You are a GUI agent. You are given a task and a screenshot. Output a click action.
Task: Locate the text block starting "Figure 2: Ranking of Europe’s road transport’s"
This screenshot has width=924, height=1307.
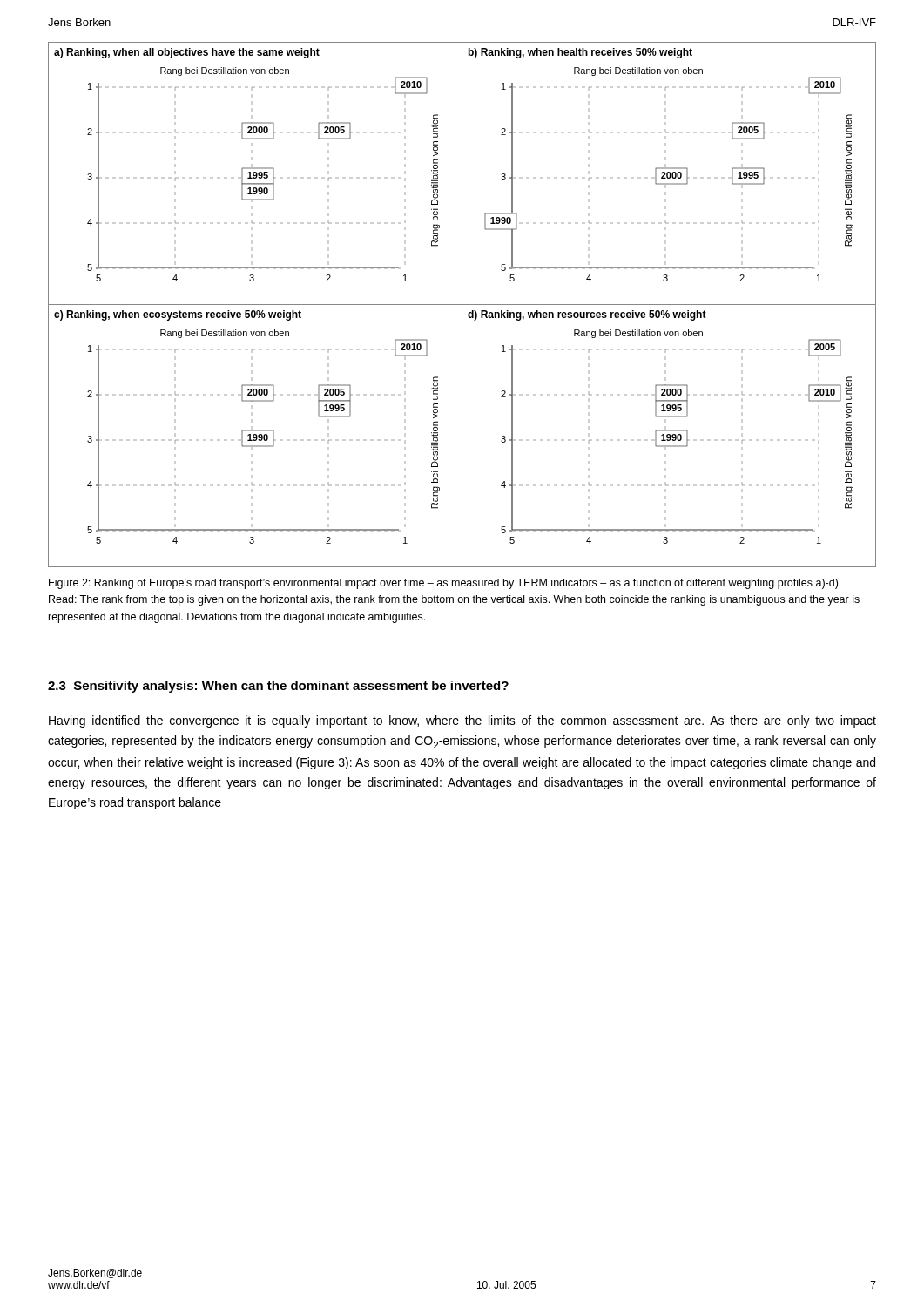pos(454,600)
